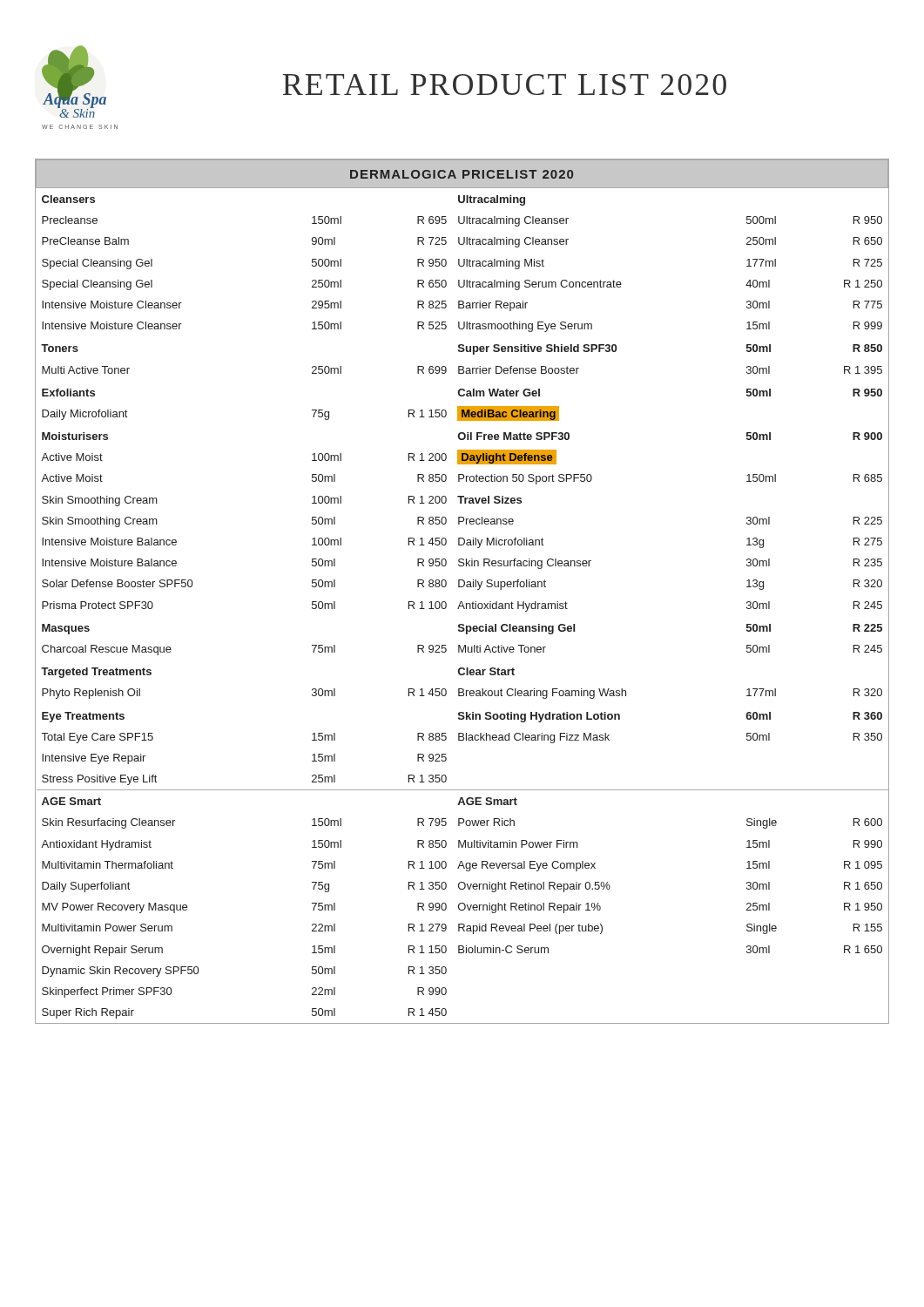
Task: Click on the logo
Action: click(x=105, y=85)
